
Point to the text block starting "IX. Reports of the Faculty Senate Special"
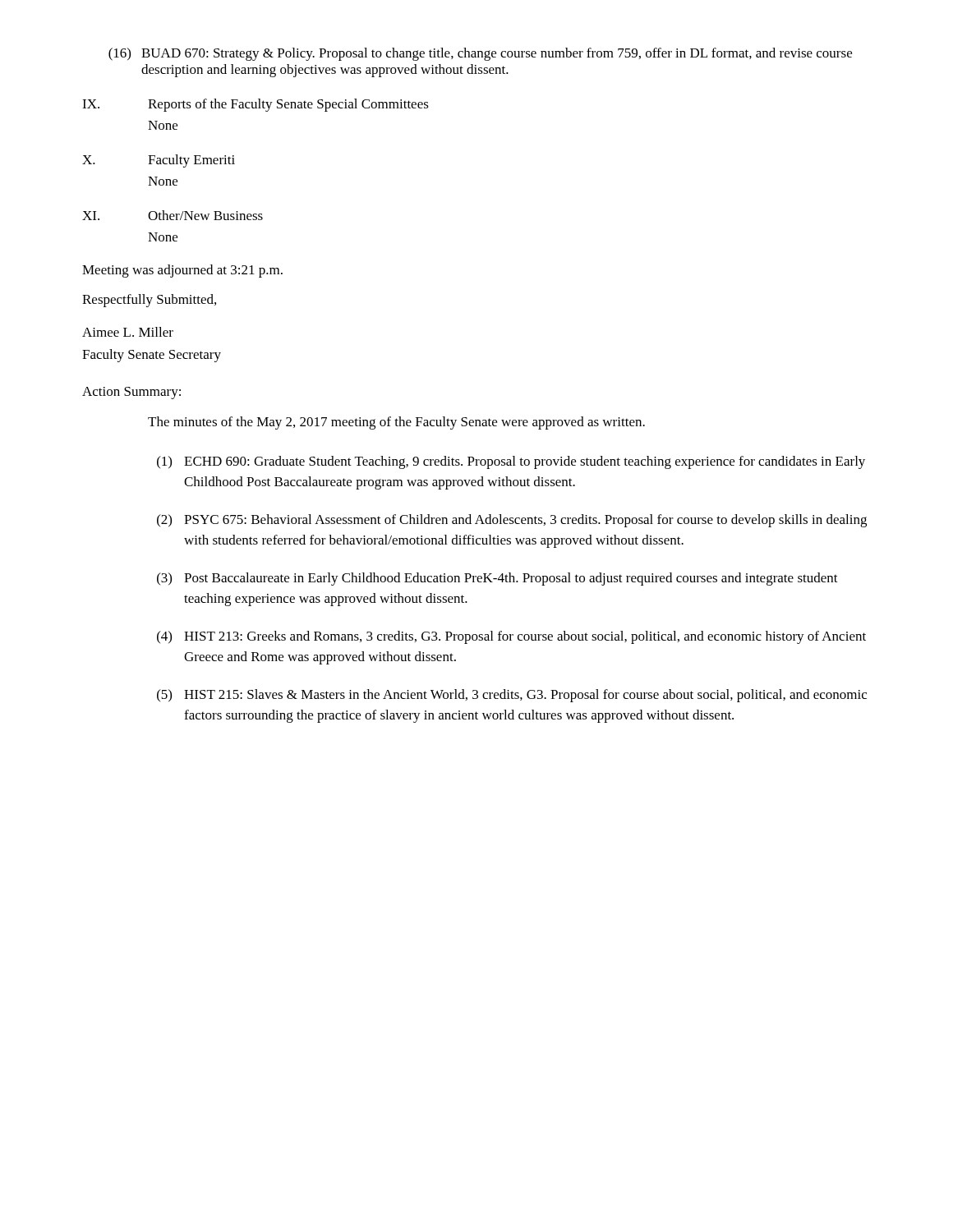[x=256, y=105]
